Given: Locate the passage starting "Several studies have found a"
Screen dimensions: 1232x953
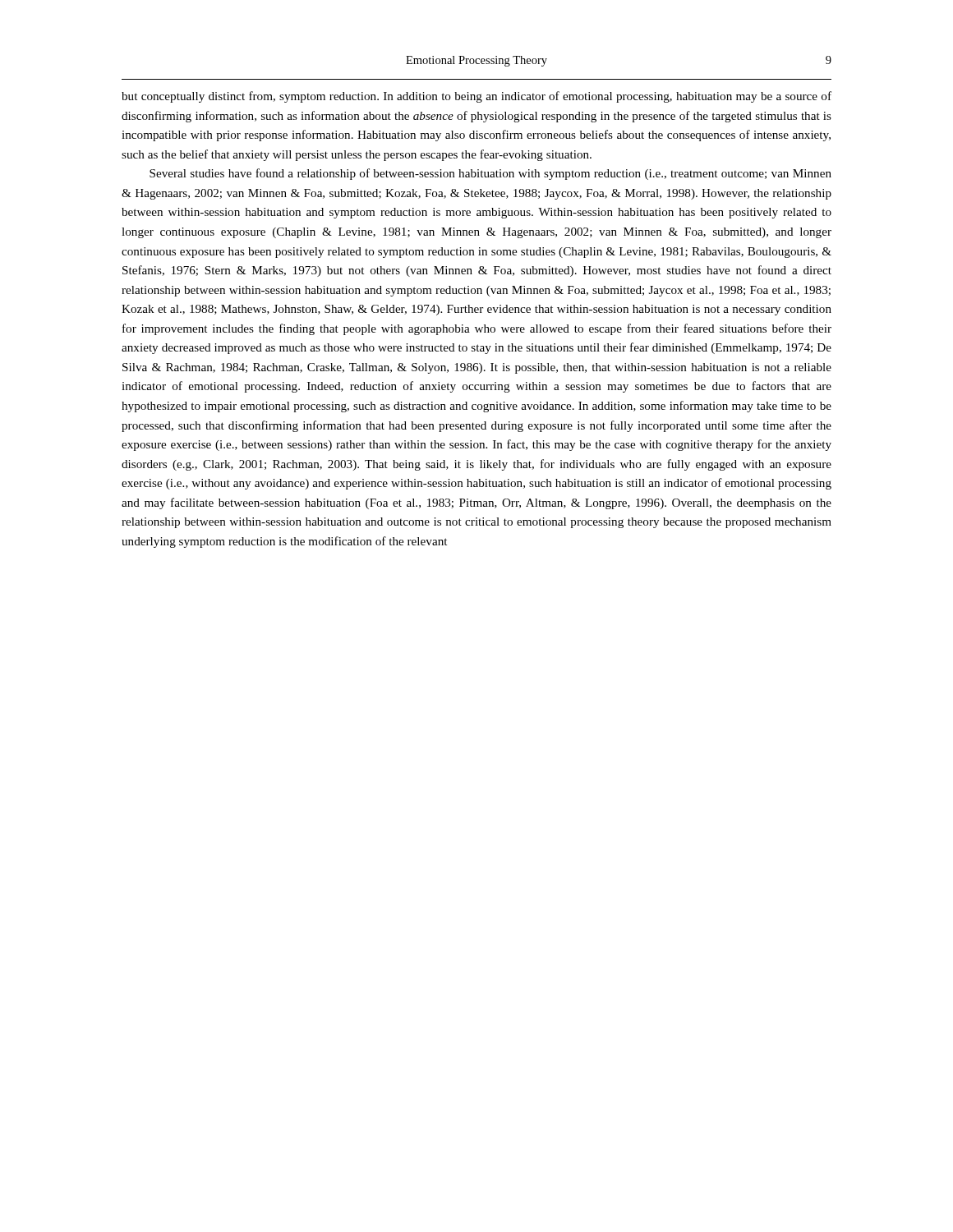Looking at the screenshot, I should (x=476, y=357).
